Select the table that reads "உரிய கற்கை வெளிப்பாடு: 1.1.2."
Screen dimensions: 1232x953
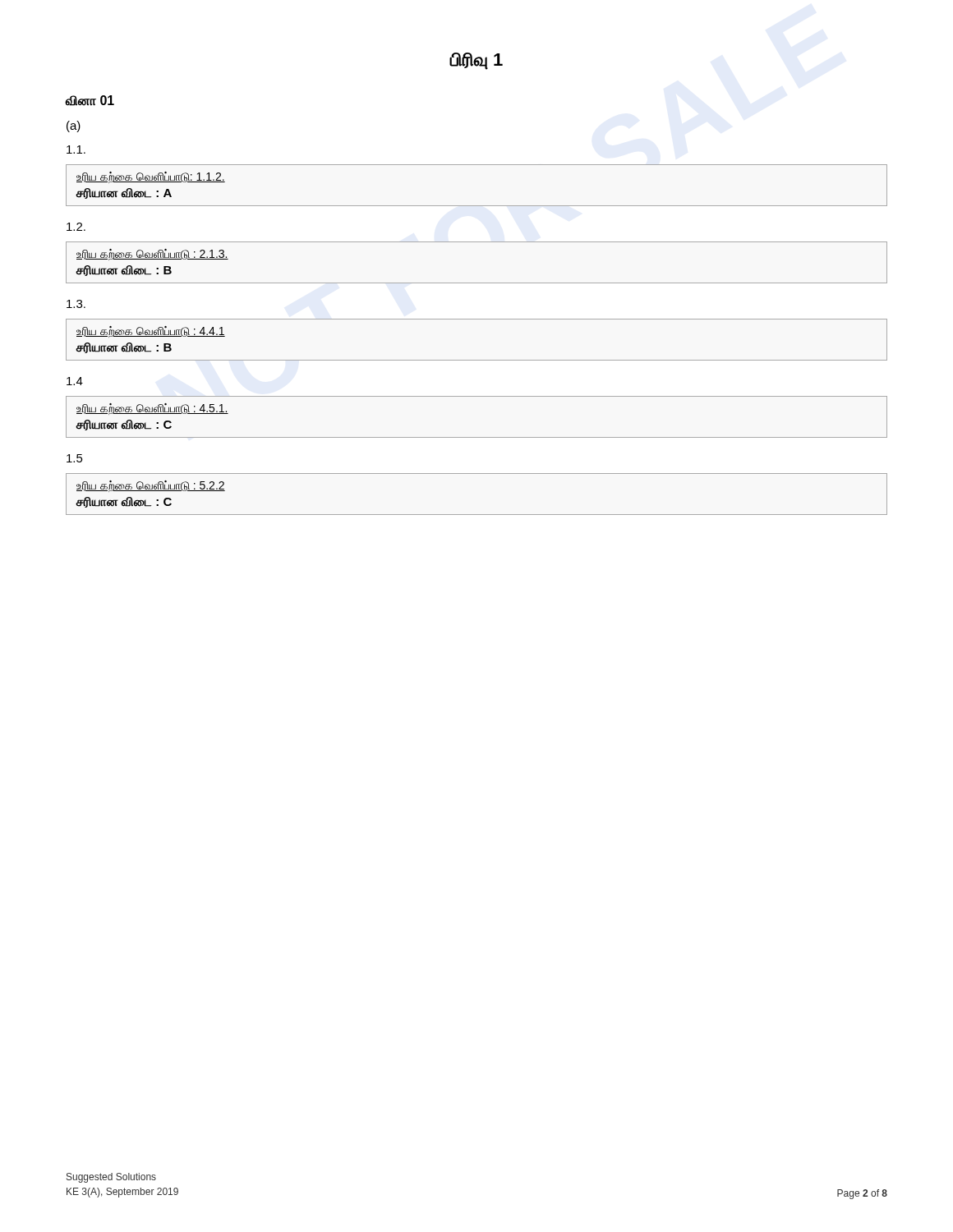[476, 185]
